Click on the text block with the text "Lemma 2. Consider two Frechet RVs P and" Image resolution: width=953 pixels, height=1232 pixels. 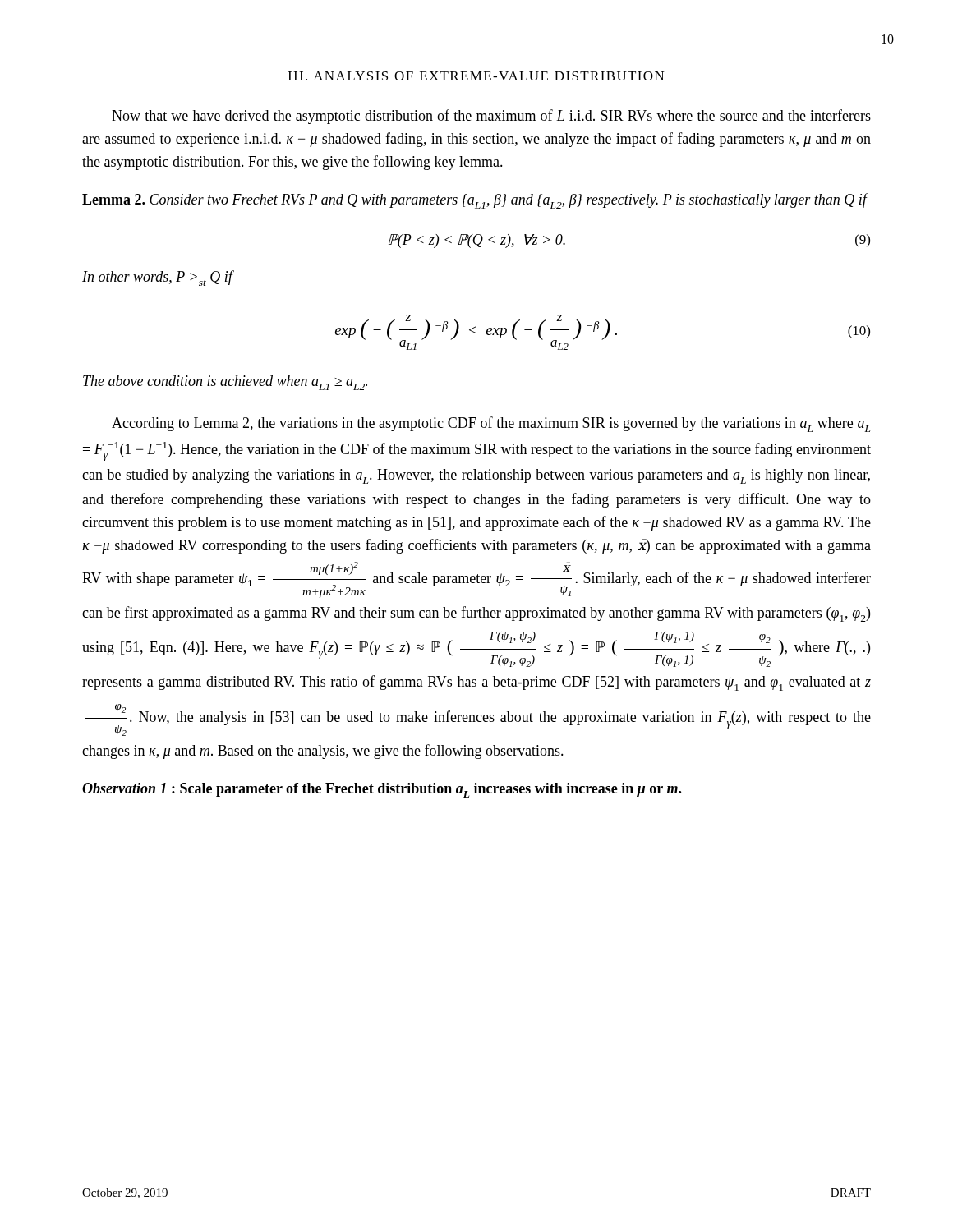[x=474, y=201]
